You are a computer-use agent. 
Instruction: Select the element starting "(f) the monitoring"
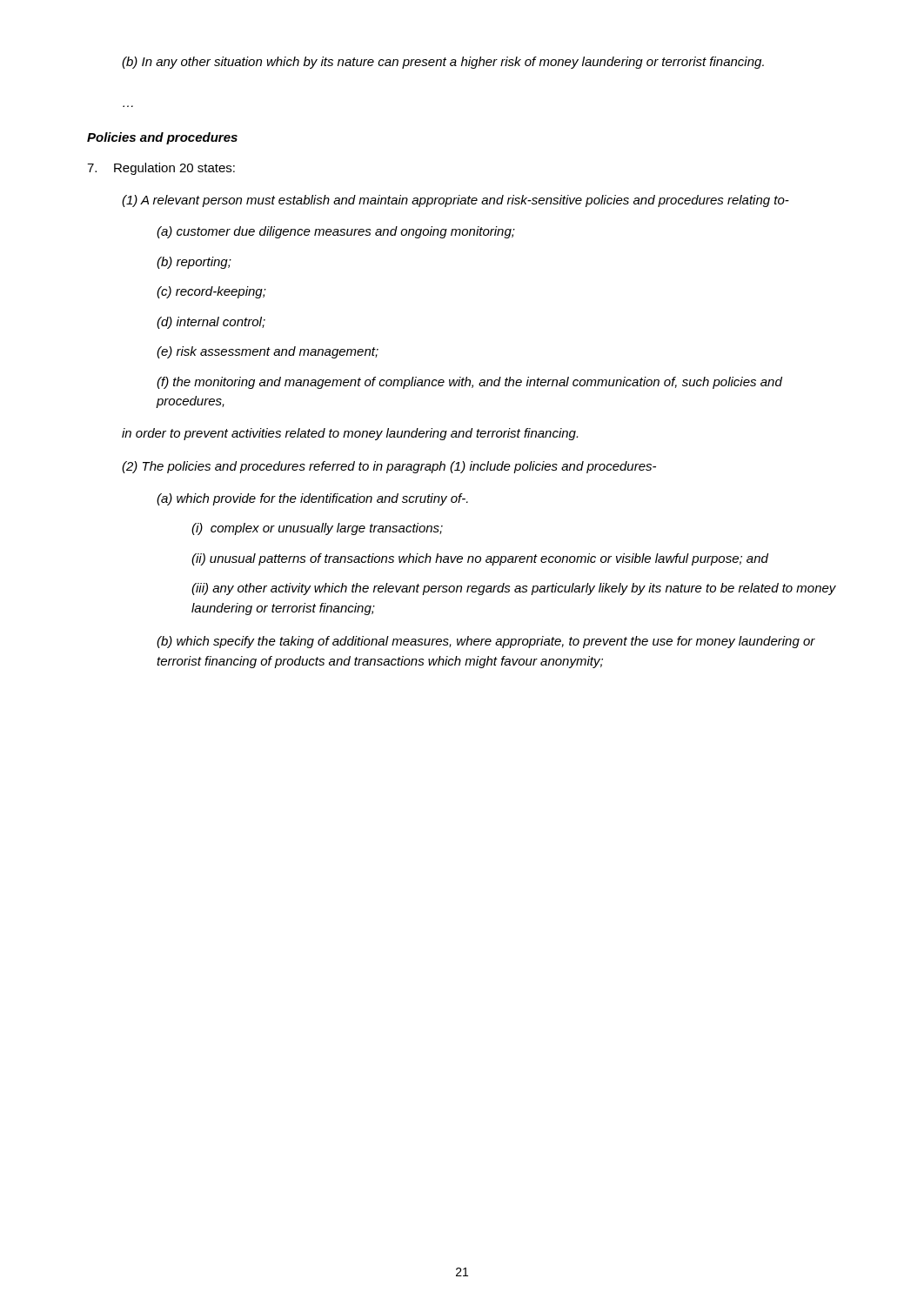tap(469, 391)
